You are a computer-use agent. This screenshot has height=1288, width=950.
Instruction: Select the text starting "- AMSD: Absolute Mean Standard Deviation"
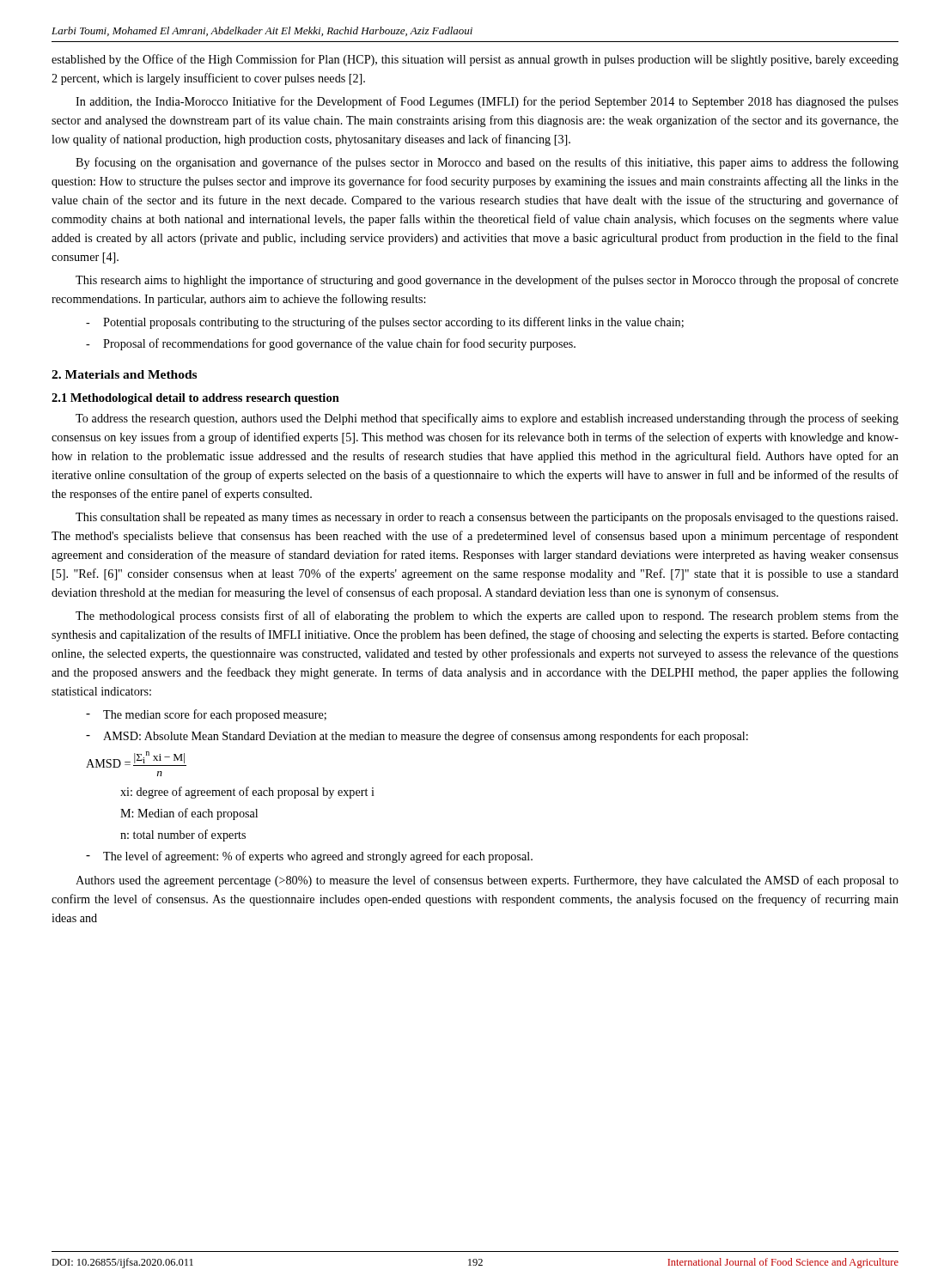(x=417, y=736)
